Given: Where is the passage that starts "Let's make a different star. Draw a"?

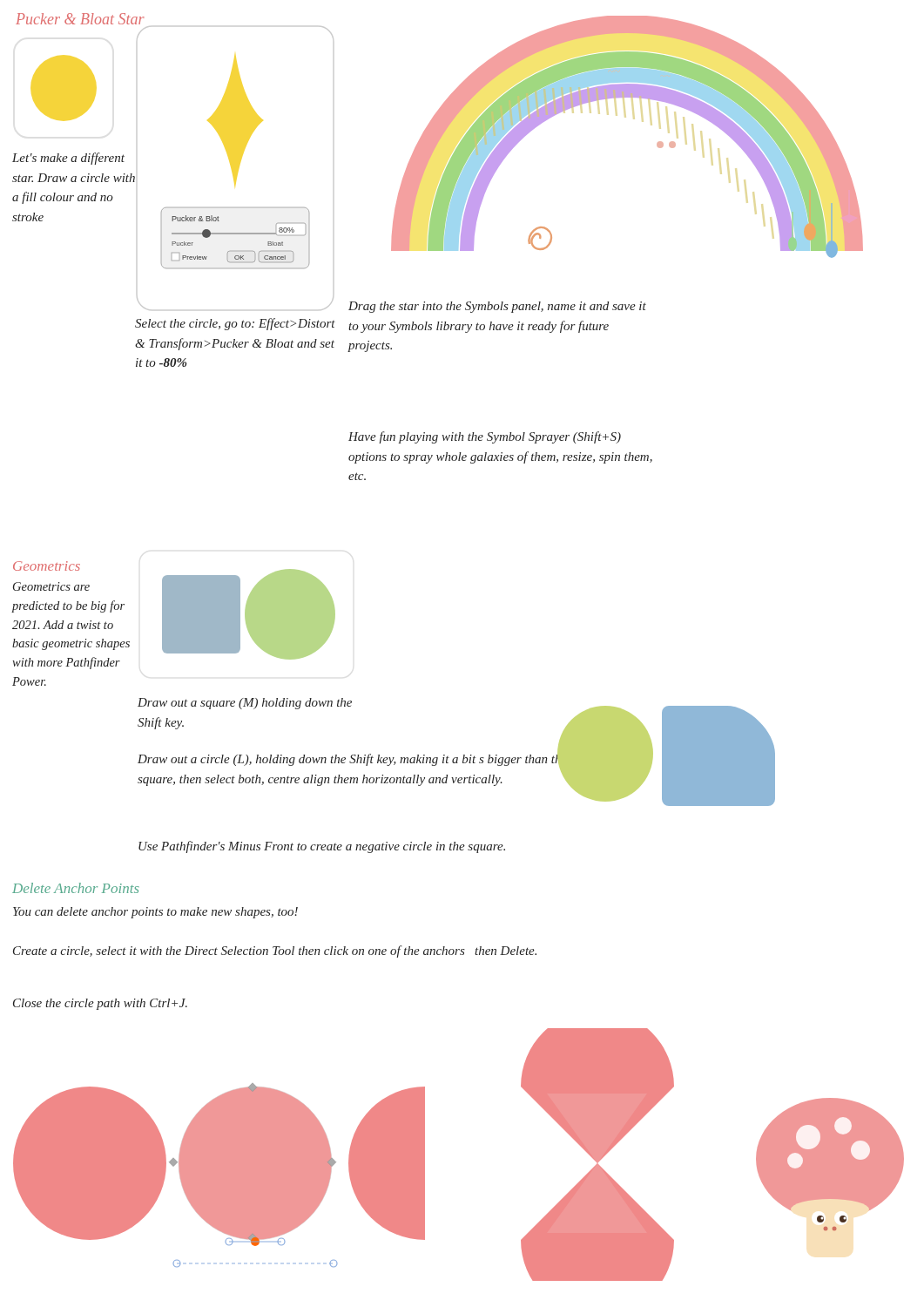Looking at the screenshot, I should [74, 187].
